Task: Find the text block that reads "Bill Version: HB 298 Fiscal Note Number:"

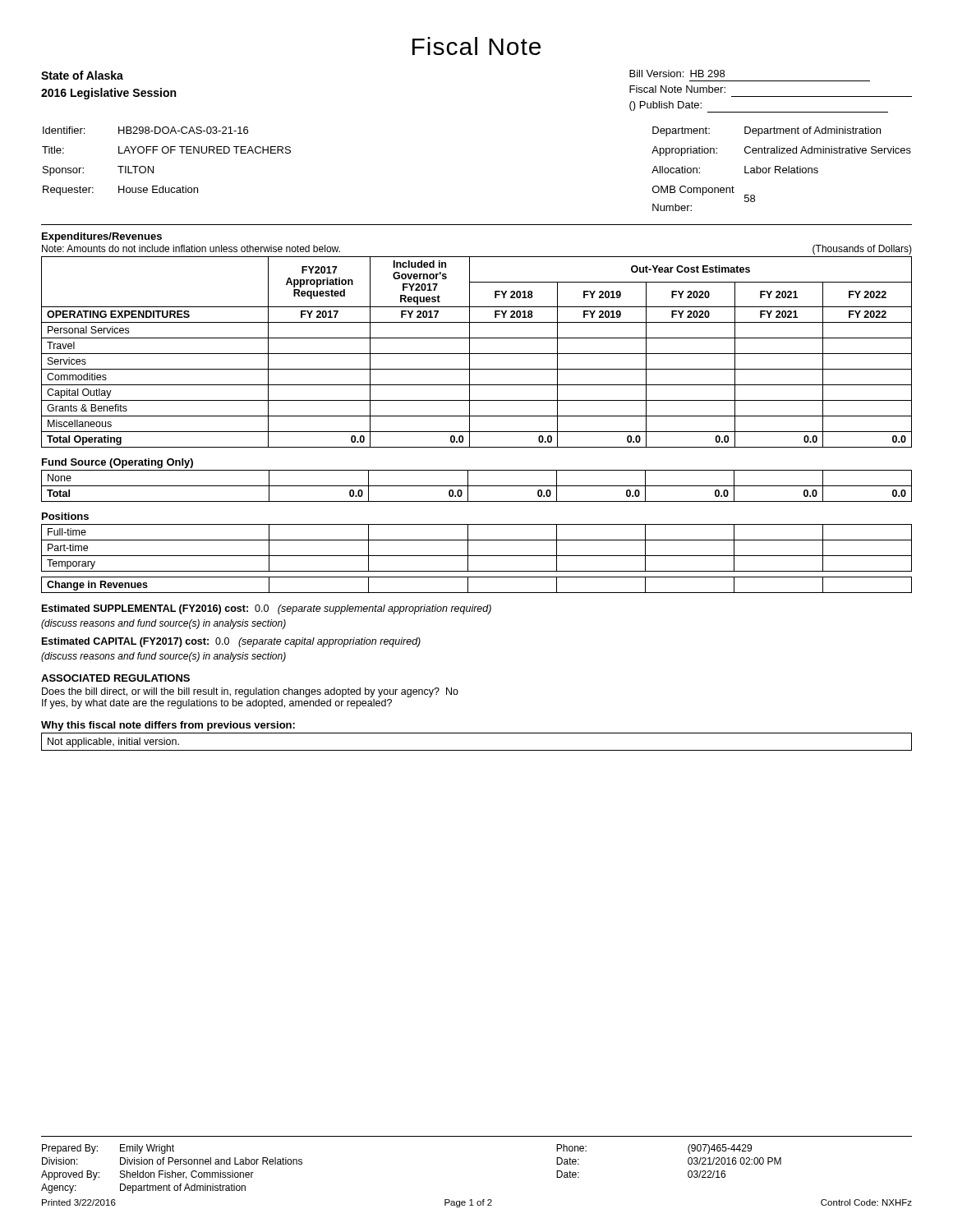Action: click(770, 90)
